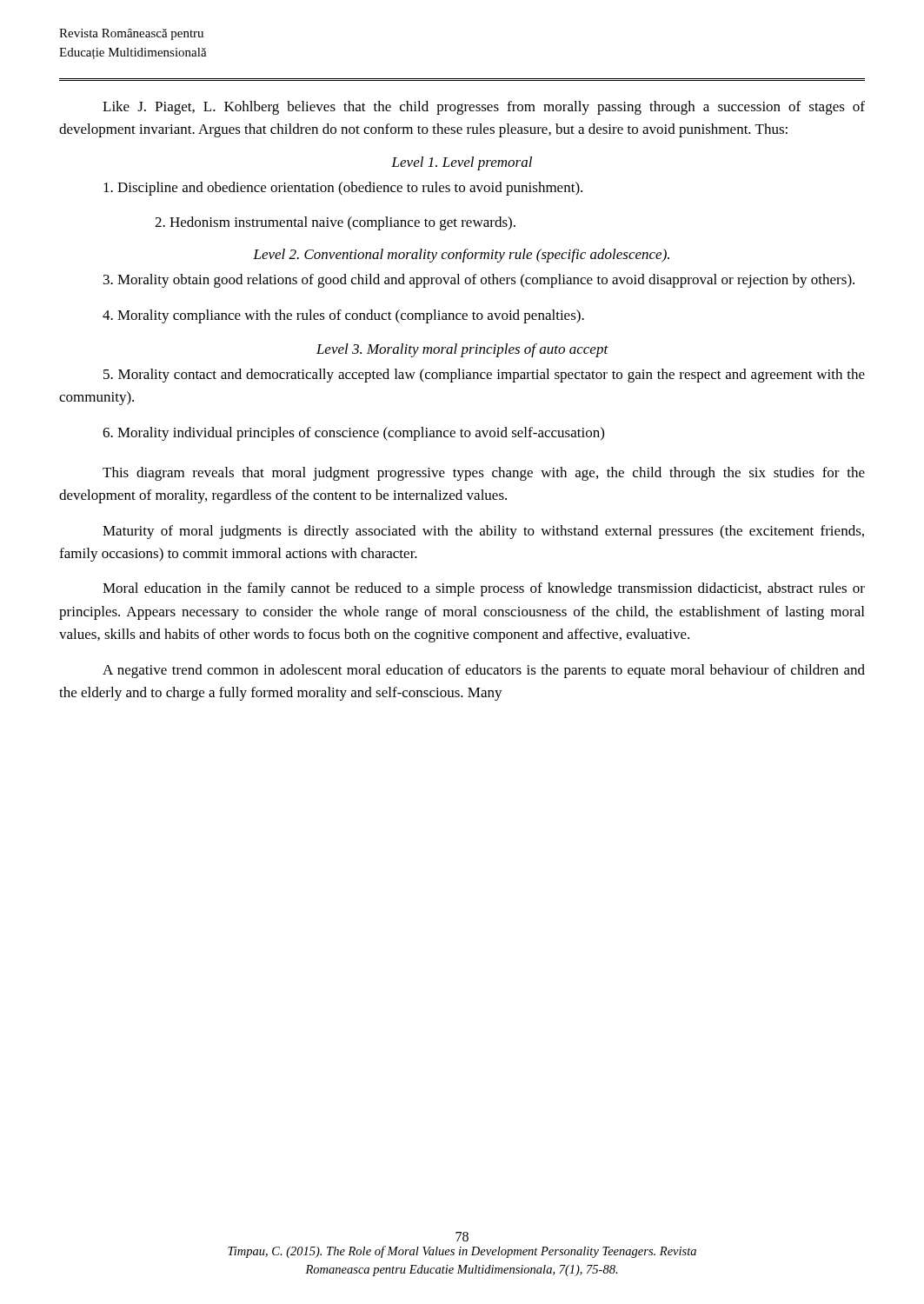Locate the text block that reads "Maturity of moral judgments is"
This screenshot has width=924, height=1304.
pos(462,543)
